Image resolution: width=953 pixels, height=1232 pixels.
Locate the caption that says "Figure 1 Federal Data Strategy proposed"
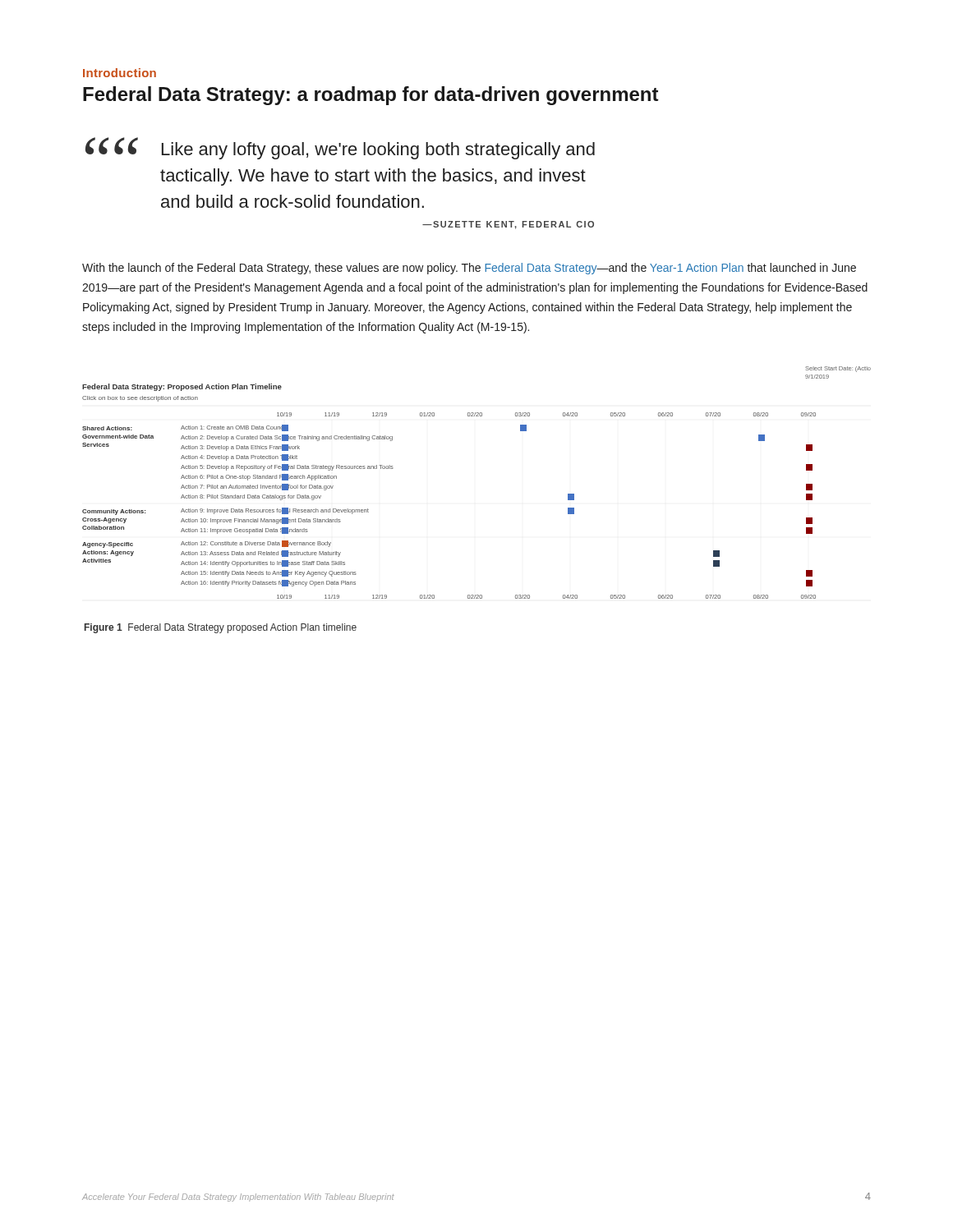coord(220,627)
